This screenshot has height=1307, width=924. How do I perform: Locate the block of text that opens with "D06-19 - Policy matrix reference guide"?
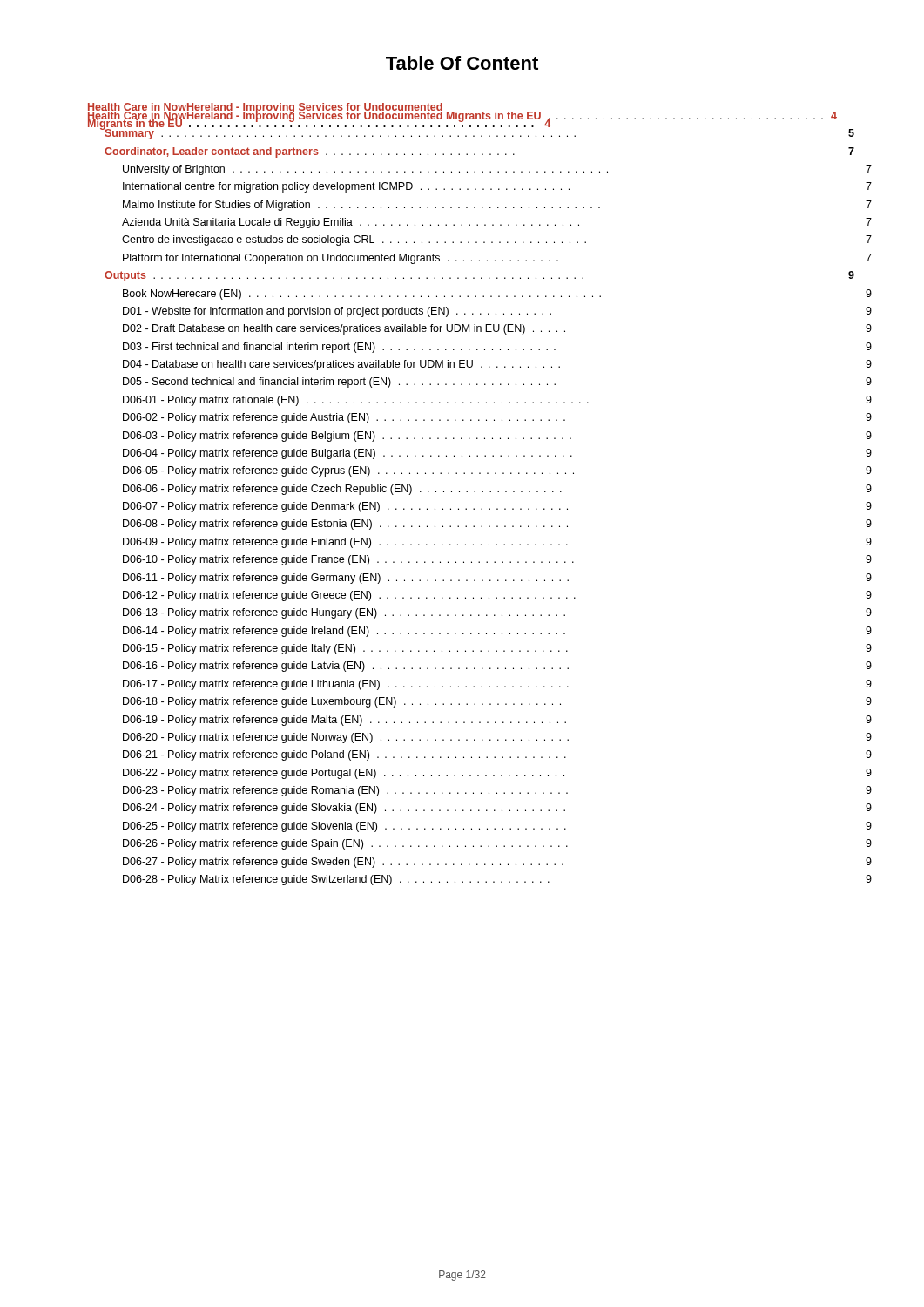[497, 720]
